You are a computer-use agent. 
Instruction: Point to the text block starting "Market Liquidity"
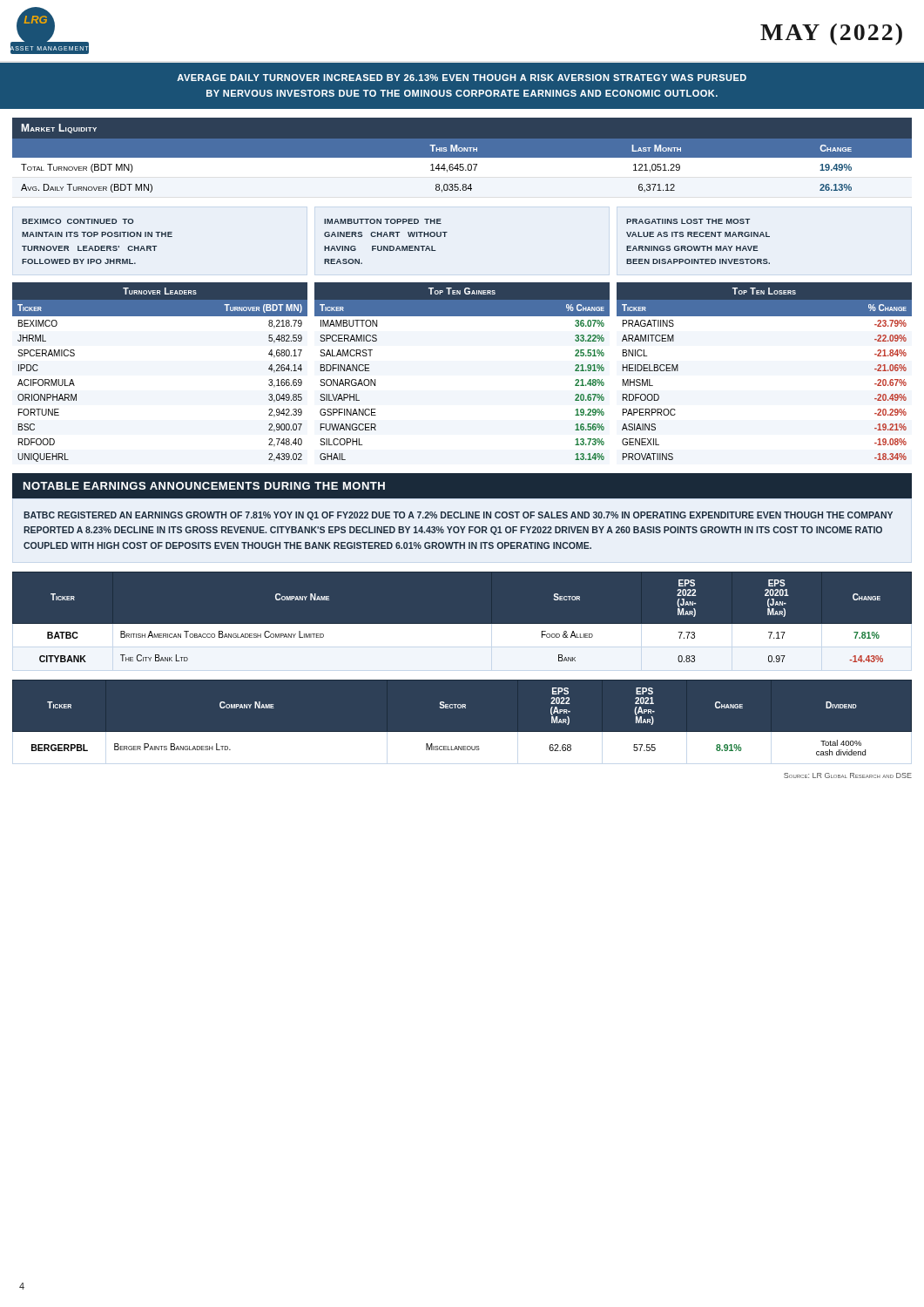(59, 128)
